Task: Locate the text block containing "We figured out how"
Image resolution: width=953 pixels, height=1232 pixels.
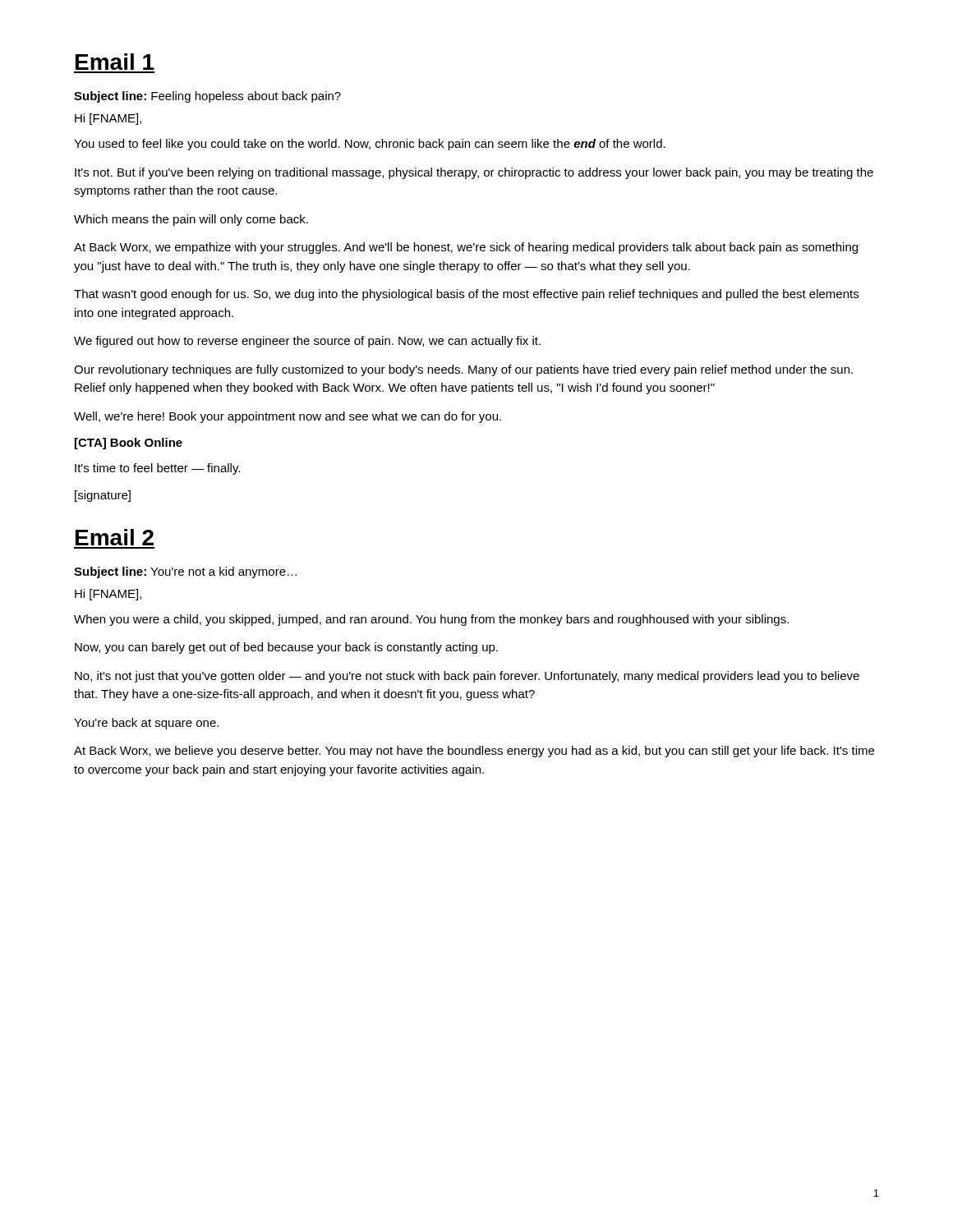Action: tap(308, 340)
